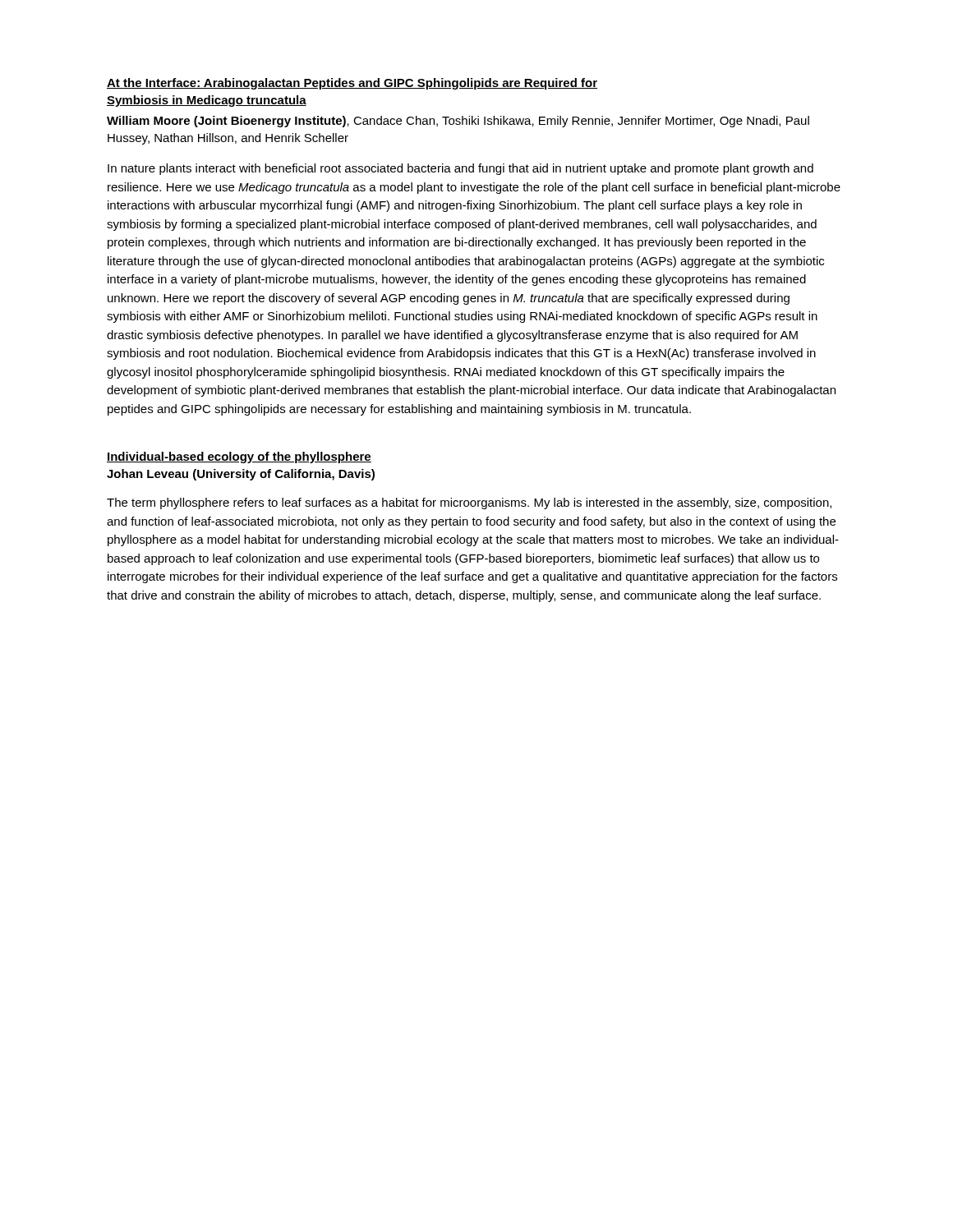Point to the text block starting "At the Interface: Arabinogalactan Peptides"
Screen dimensions: 1232x953
coord(352,91)
